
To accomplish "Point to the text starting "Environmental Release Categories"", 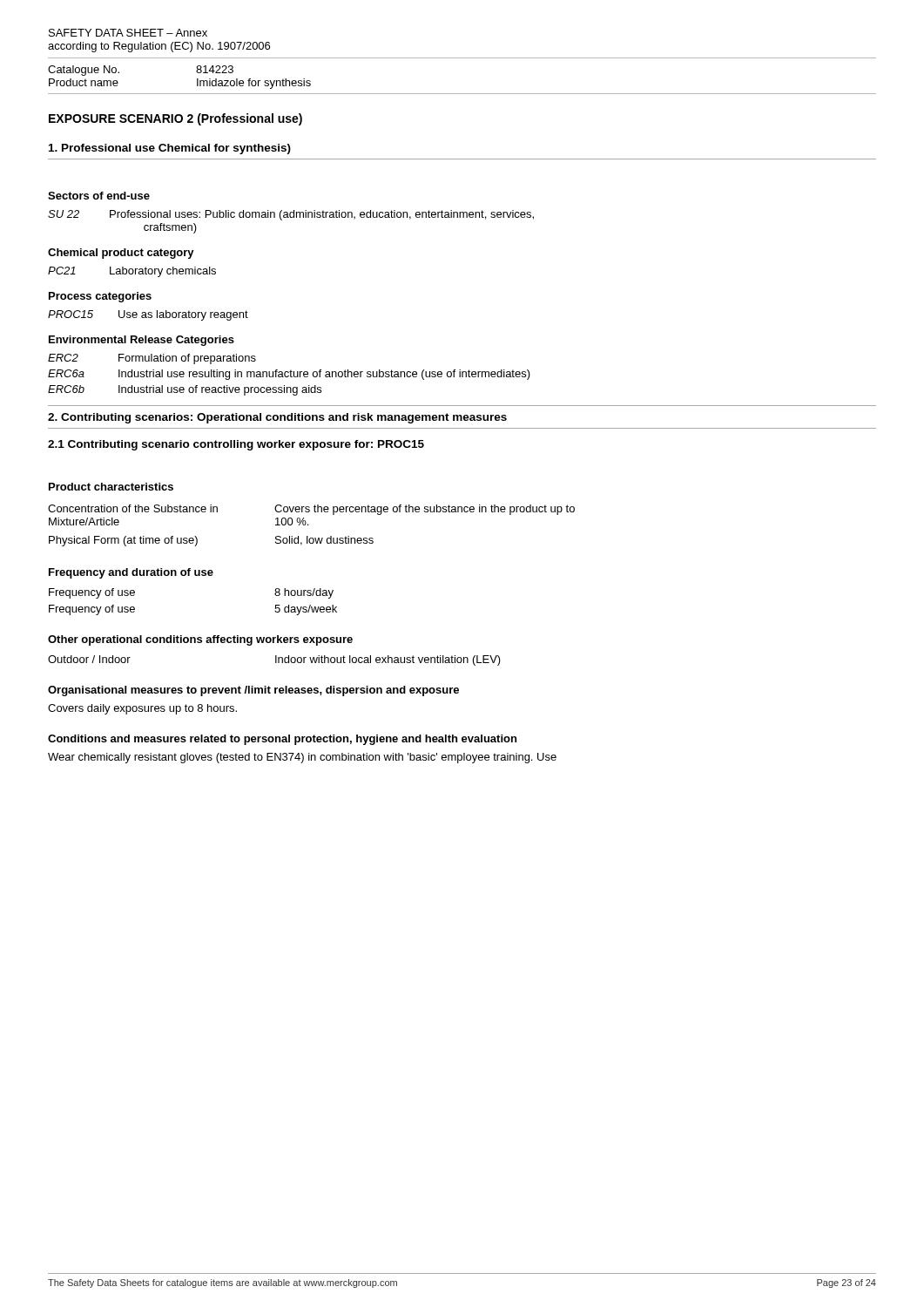I will point(141,339).
